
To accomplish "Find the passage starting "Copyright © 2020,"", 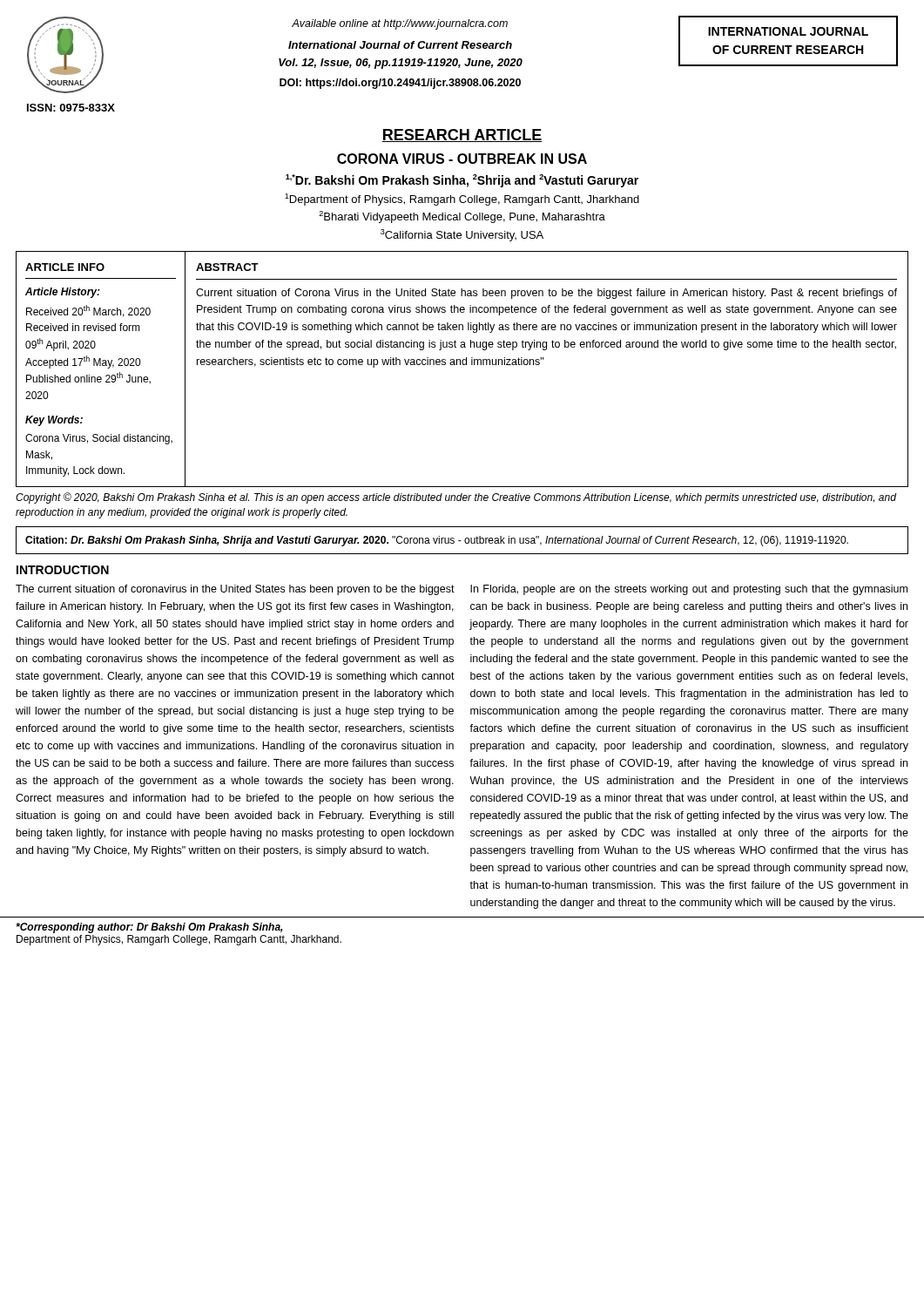I will [456, 505].
